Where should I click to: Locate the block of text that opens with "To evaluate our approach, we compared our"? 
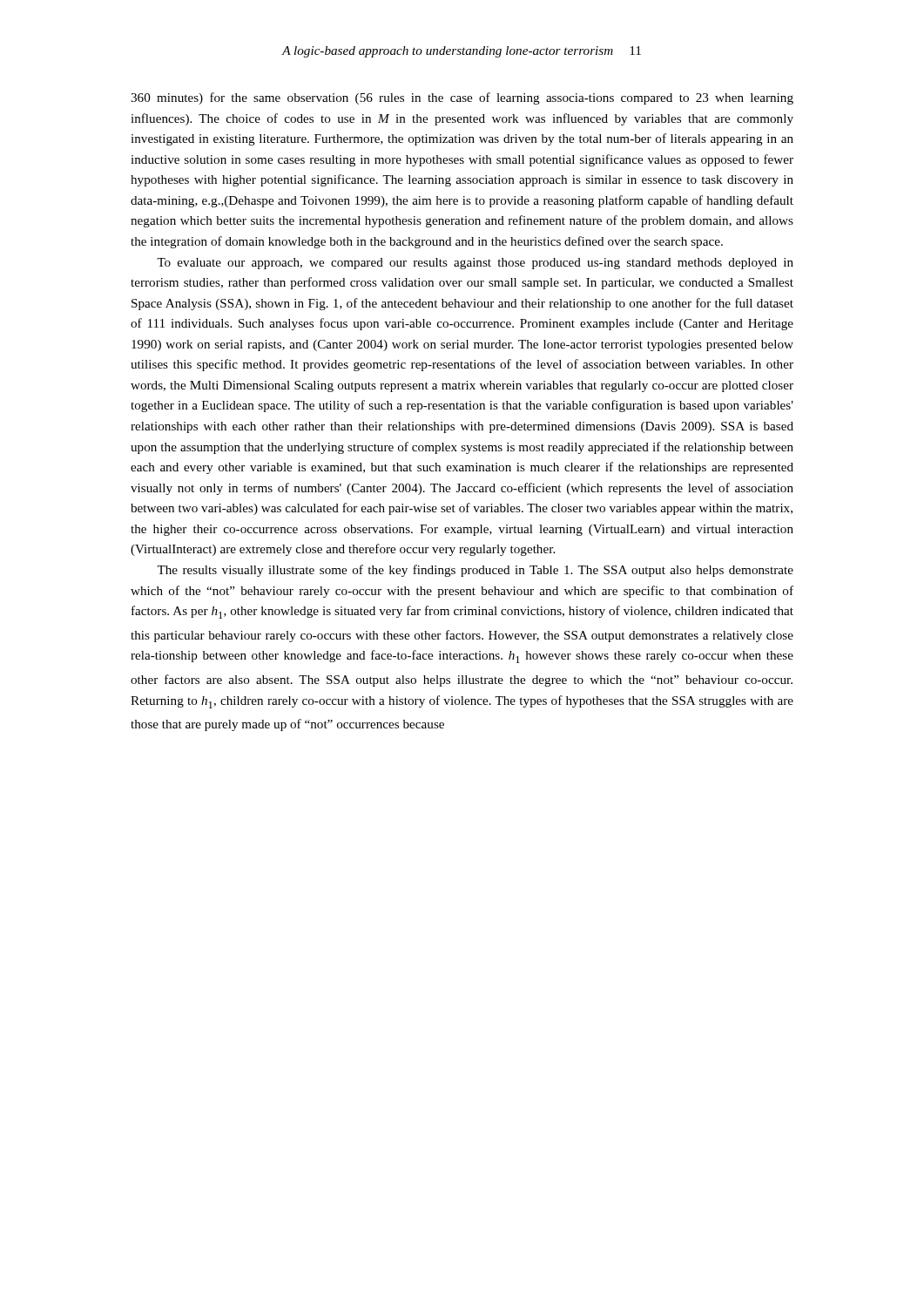(x=462, y=405)
